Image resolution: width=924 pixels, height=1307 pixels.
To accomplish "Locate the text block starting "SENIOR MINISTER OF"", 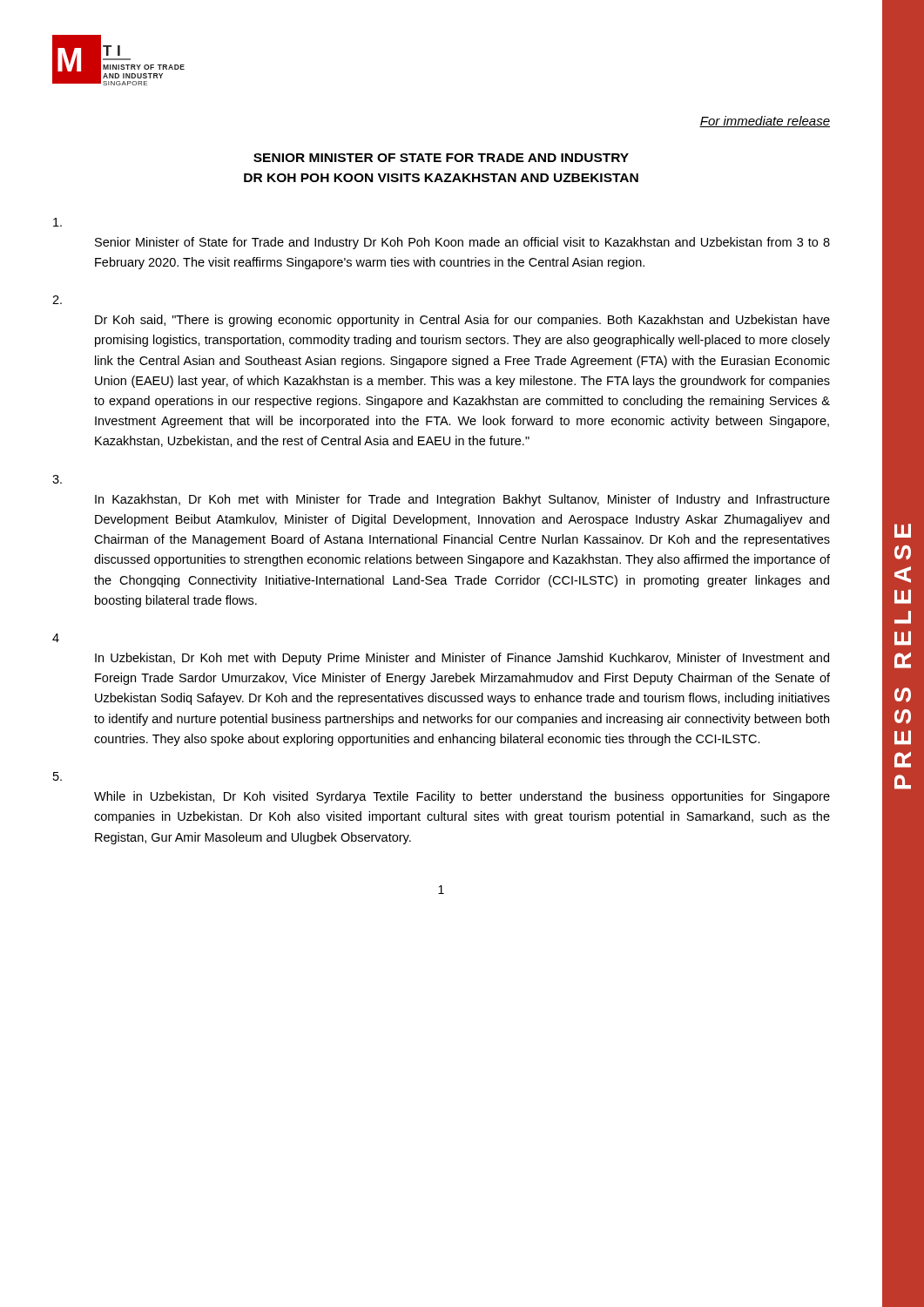I will coord(441,167).
